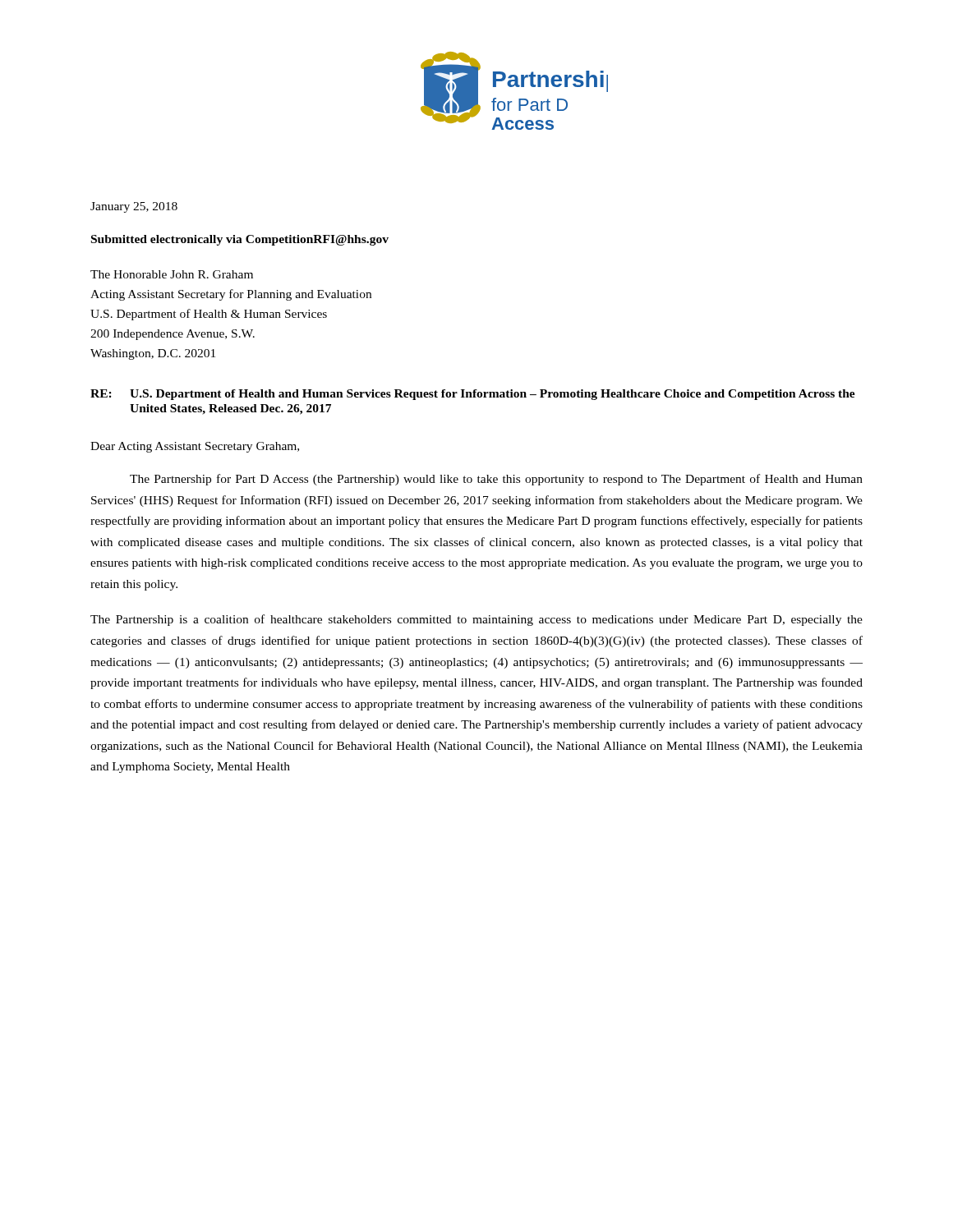Locate the text containing "January 25, 2018"
This screenshot has width=953, height=1232.
tap(134, 206)
